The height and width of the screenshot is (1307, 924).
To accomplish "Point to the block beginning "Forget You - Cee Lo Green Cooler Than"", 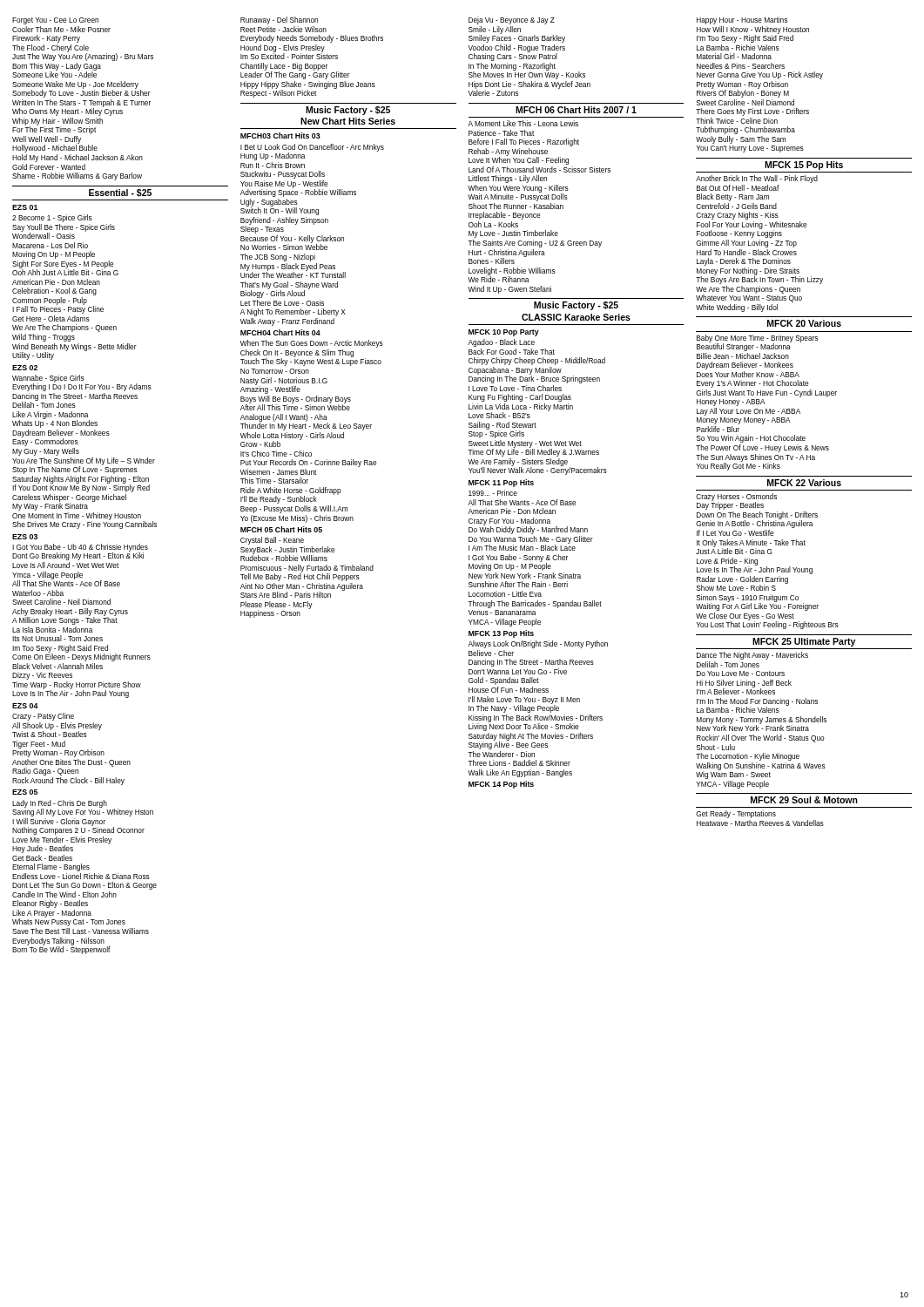I will pyautogui.click(x=83, y=98).
